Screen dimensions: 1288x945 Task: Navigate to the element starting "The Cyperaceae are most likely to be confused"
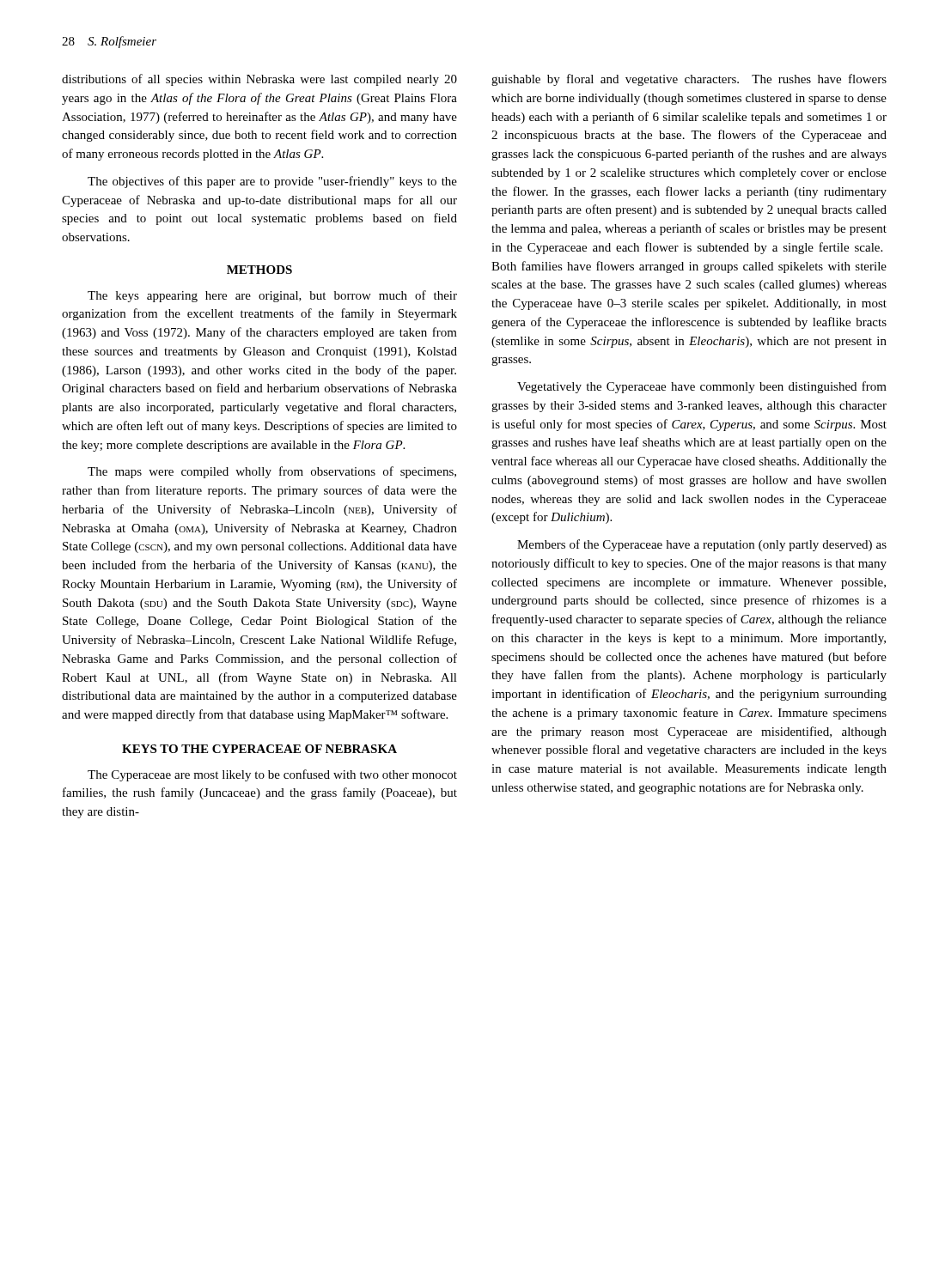(x=259, y=793)
